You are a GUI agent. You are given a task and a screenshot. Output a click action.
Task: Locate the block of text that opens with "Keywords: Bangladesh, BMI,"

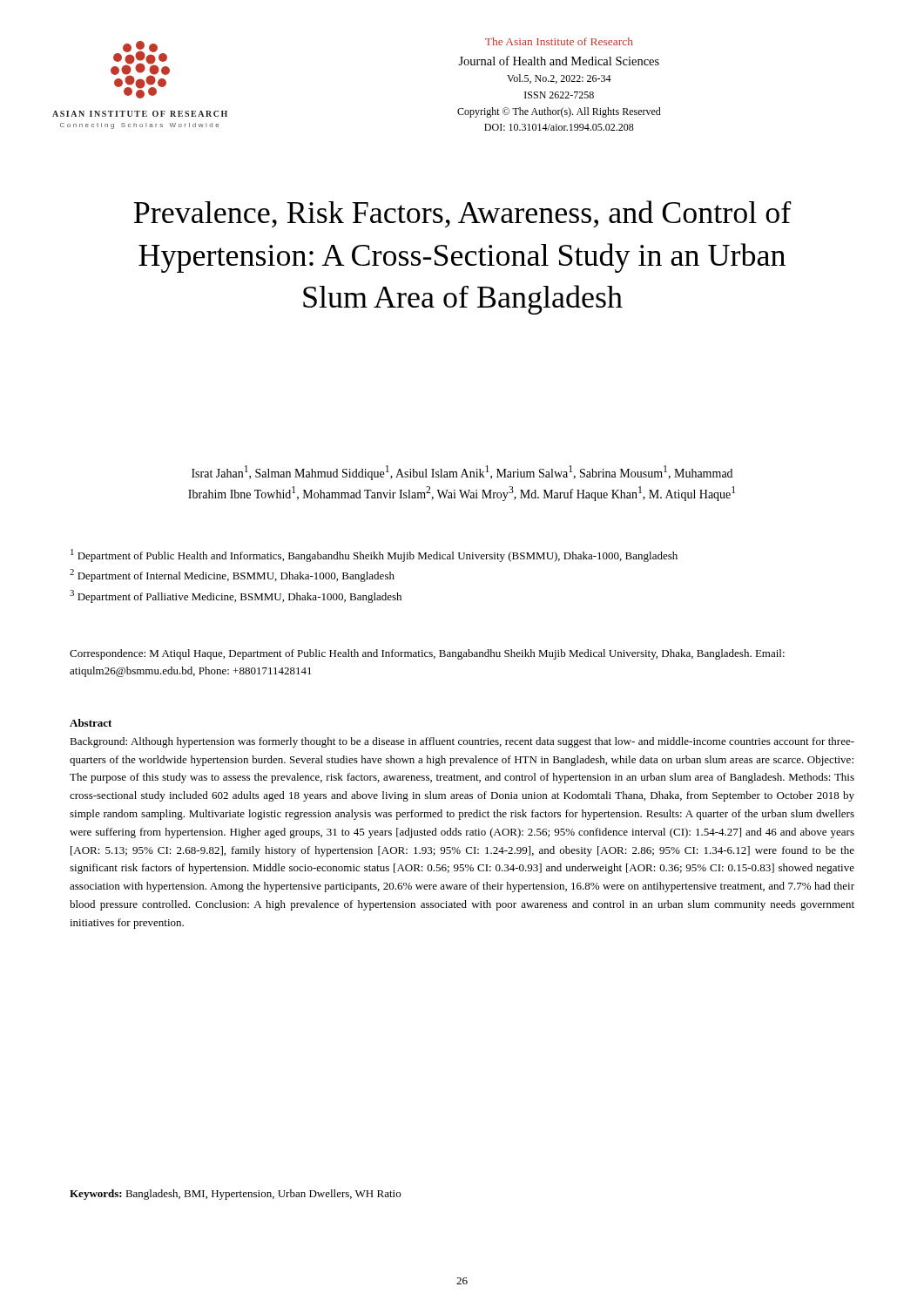coord(235,1193)
